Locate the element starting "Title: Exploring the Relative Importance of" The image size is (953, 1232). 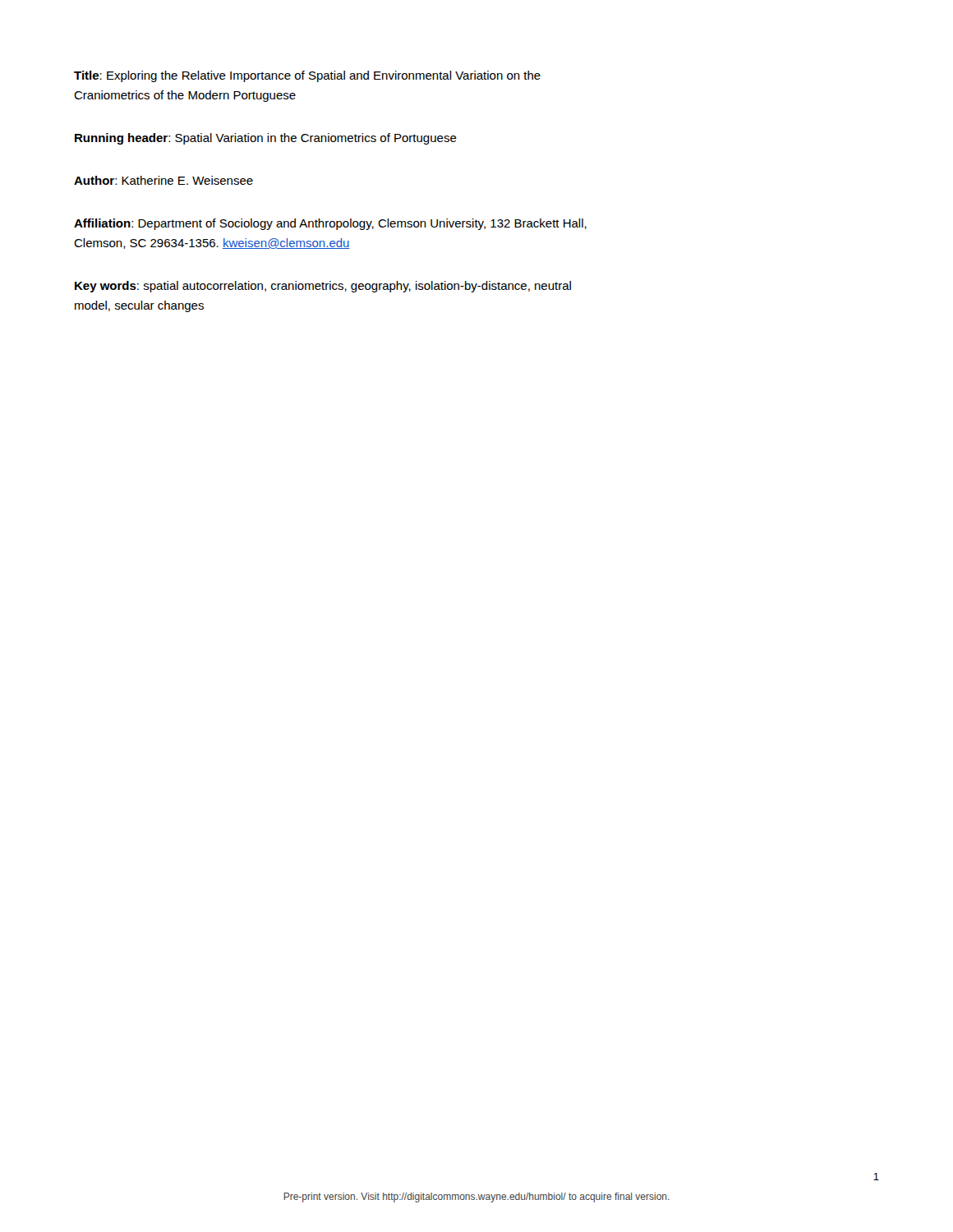(476, 85)
